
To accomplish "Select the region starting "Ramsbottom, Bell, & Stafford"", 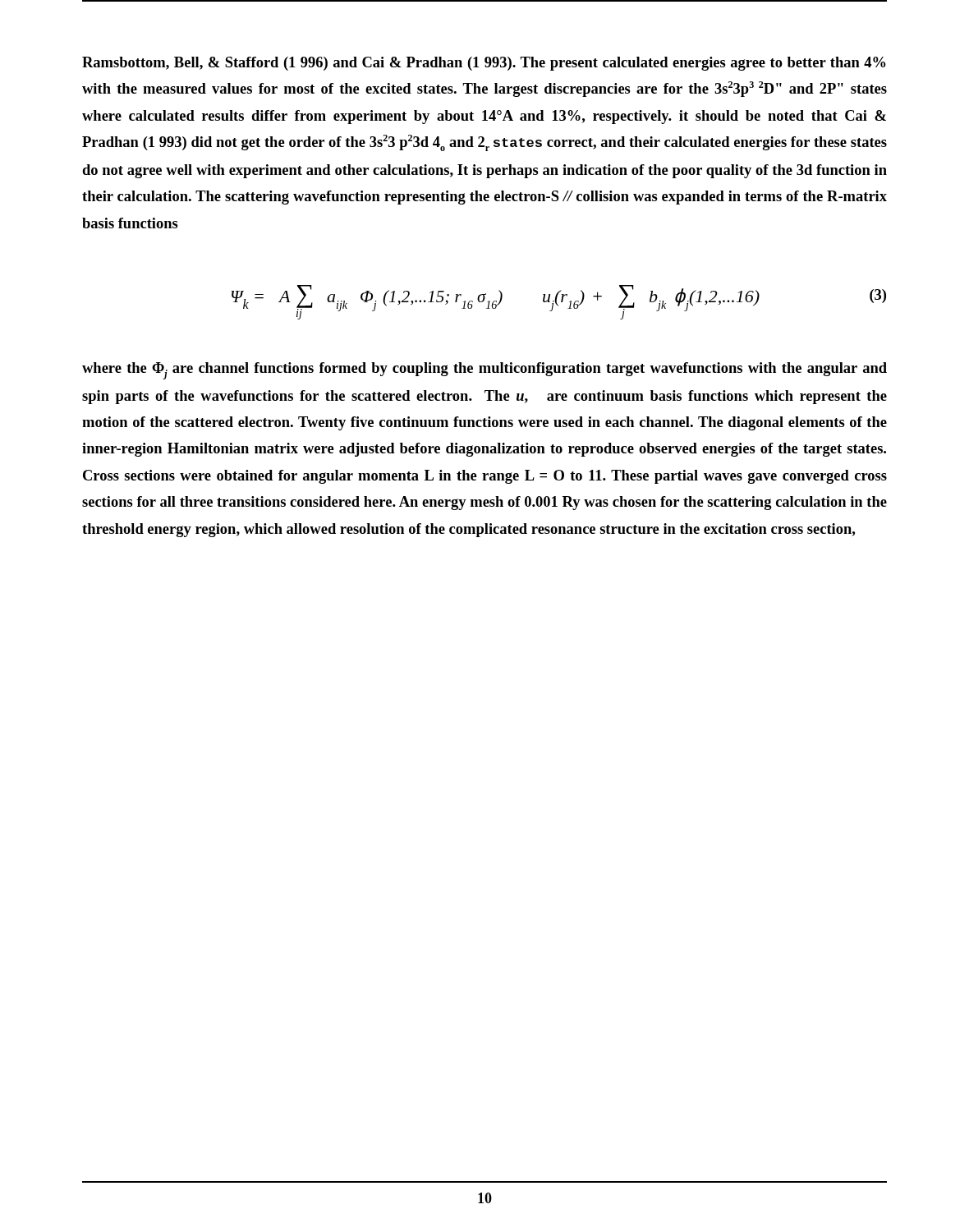I will 484,143.
